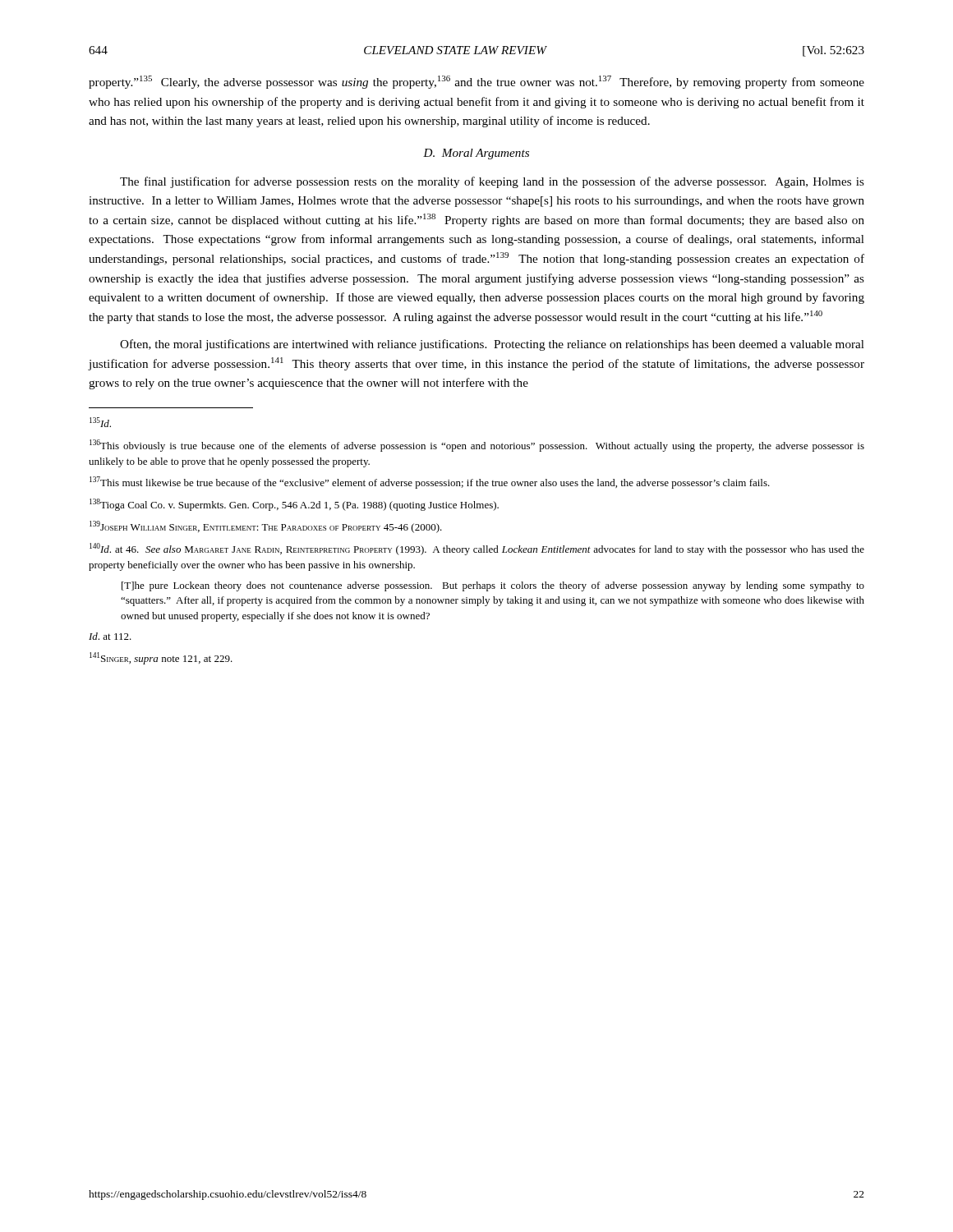Locate the block of text that opens with "137This must likewise be true because"

(x=476, y=484)
